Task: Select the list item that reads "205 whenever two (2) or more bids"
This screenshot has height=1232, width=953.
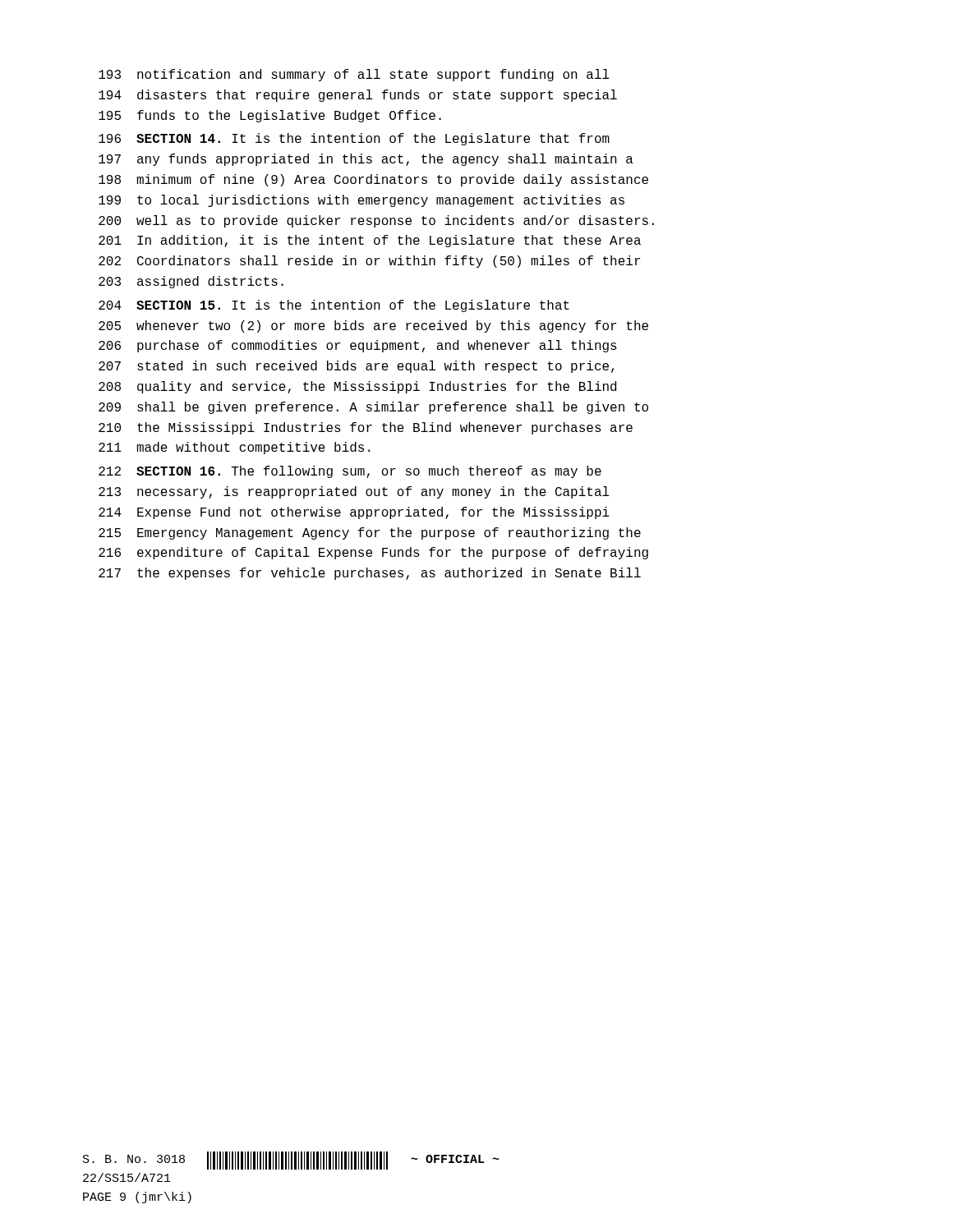Action: coord(476,327)
